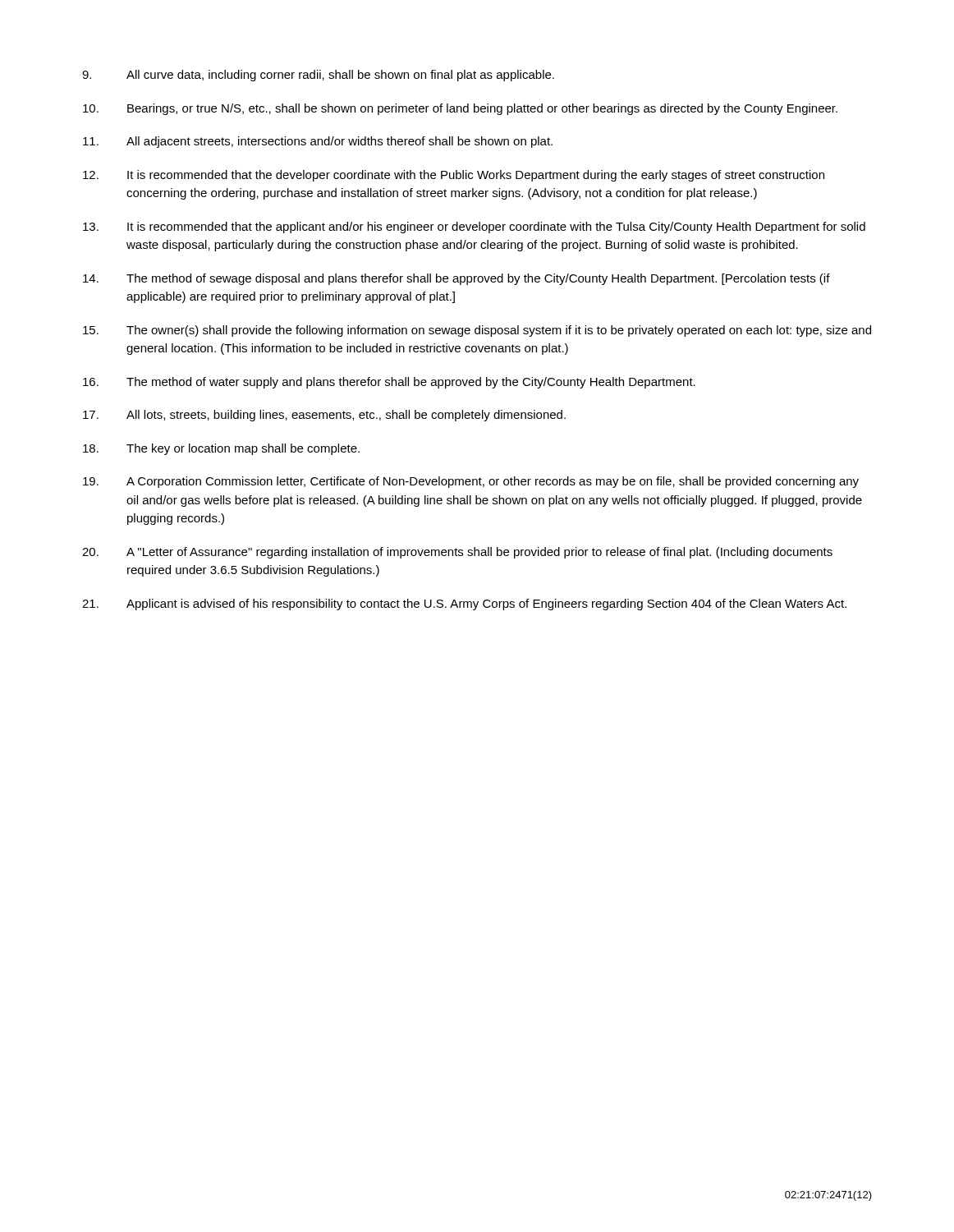Viewport: 954px width, 1232px height.
Task: Locate the list item that says "21. Applicant is advised of"
Action: point(477,603)
